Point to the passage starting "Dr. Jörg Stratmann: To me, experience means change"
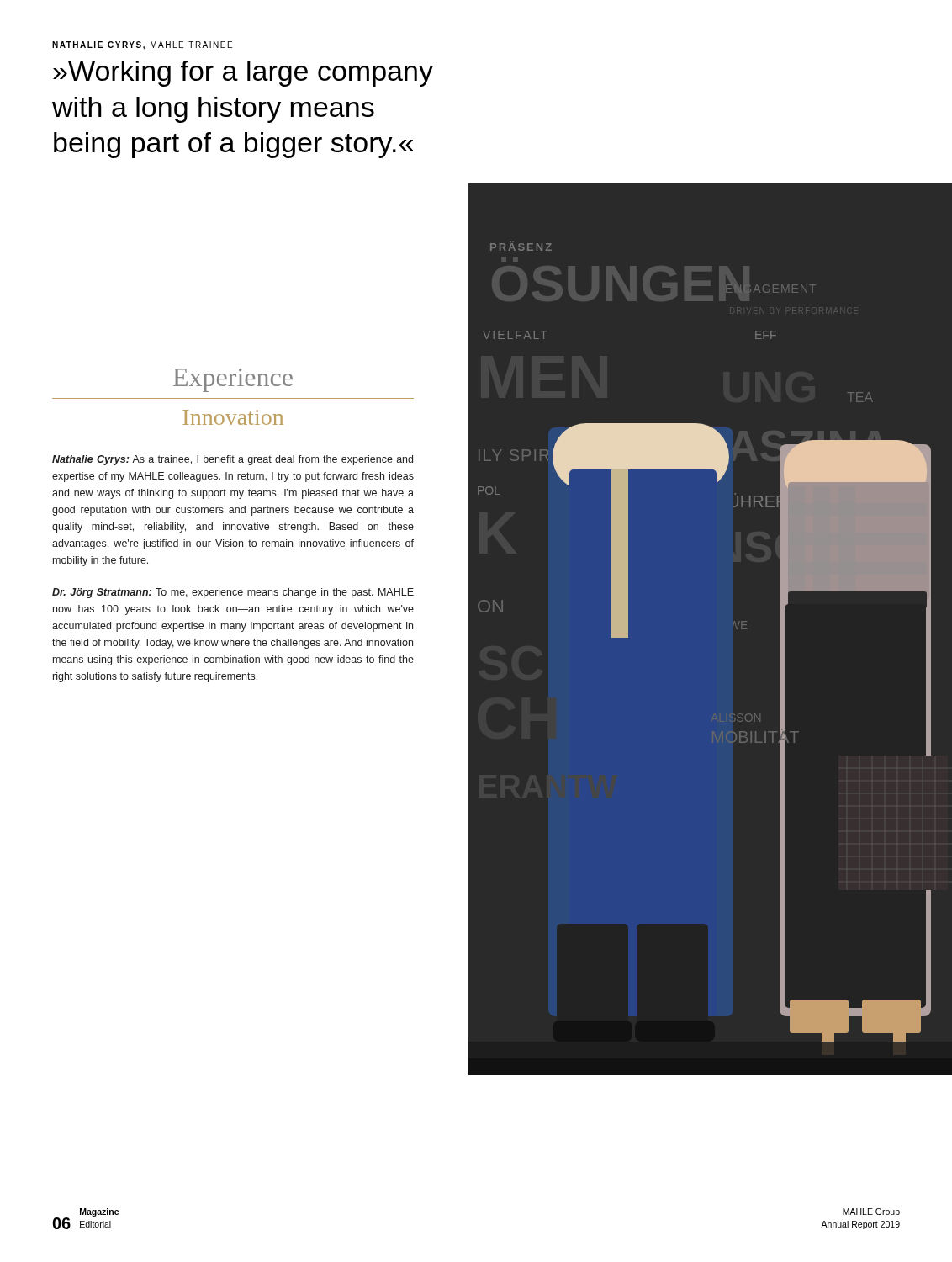Image resolution: width=952 pixels, height=1262 pixels. tap(233, 634)
